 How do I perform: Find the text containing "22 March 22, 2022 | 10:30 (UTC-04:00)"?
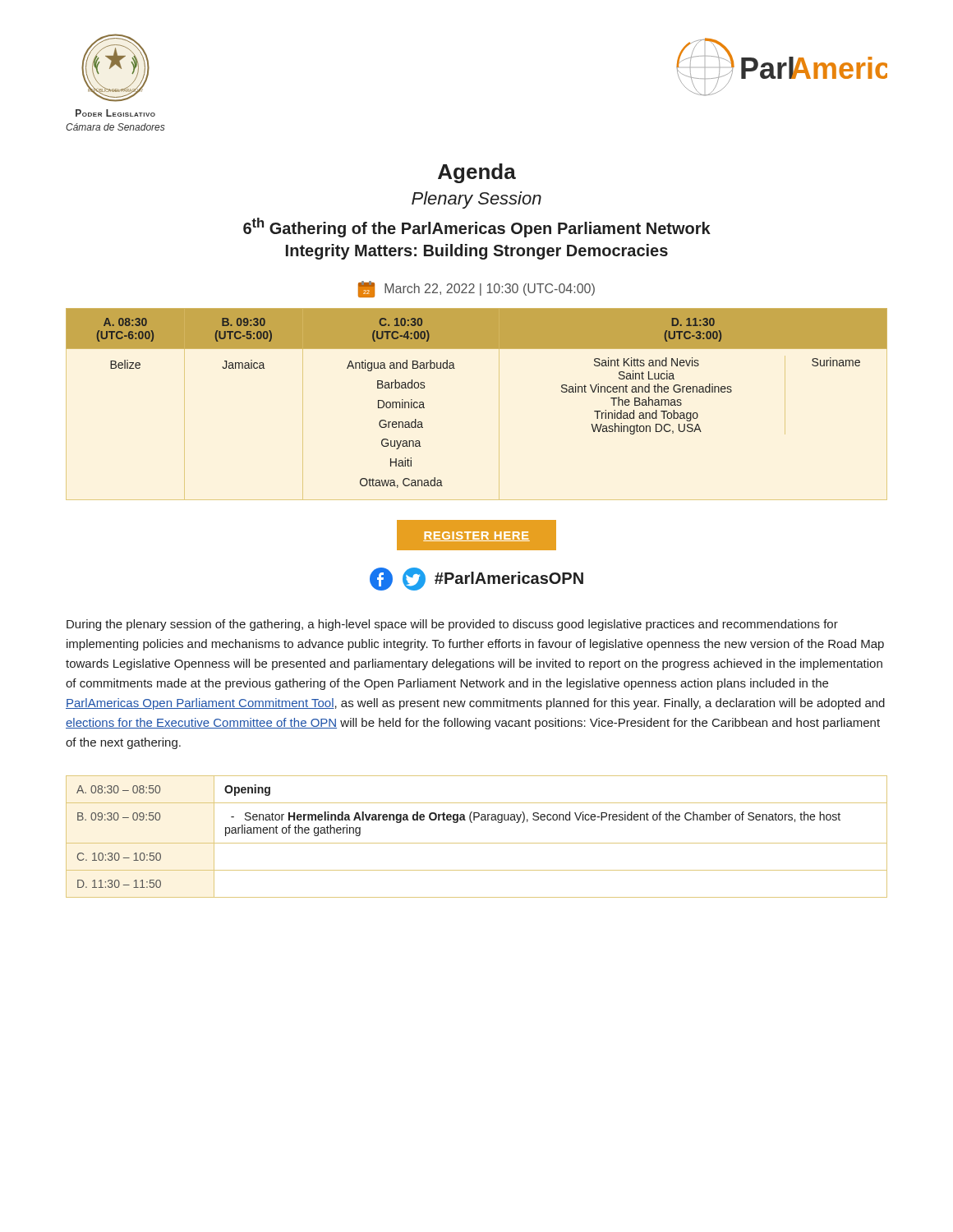[476, 289]
